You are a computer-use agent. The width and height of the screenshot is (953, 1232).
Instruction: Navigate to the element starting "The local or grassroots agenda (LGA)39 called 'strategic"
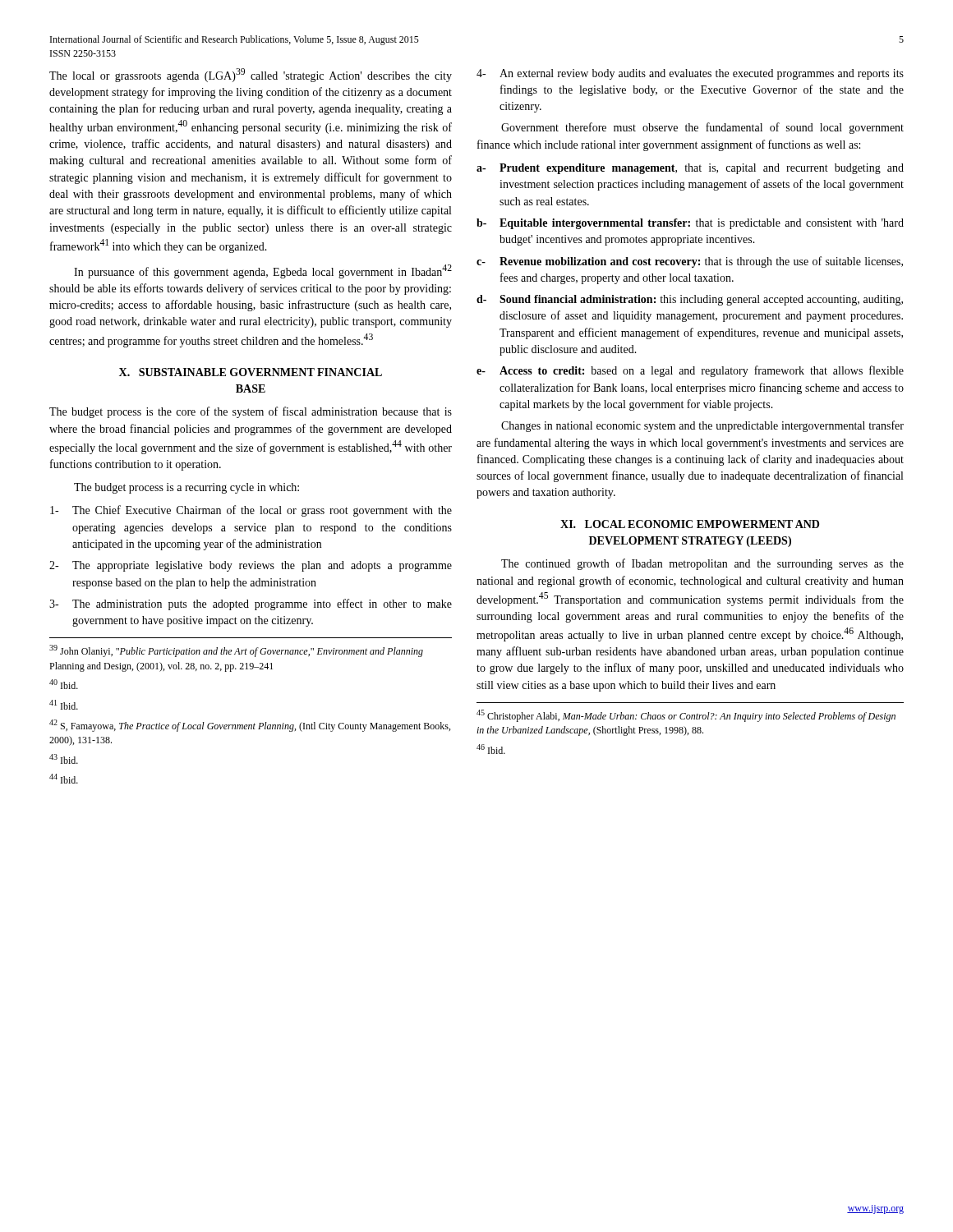tap(251, 160)
